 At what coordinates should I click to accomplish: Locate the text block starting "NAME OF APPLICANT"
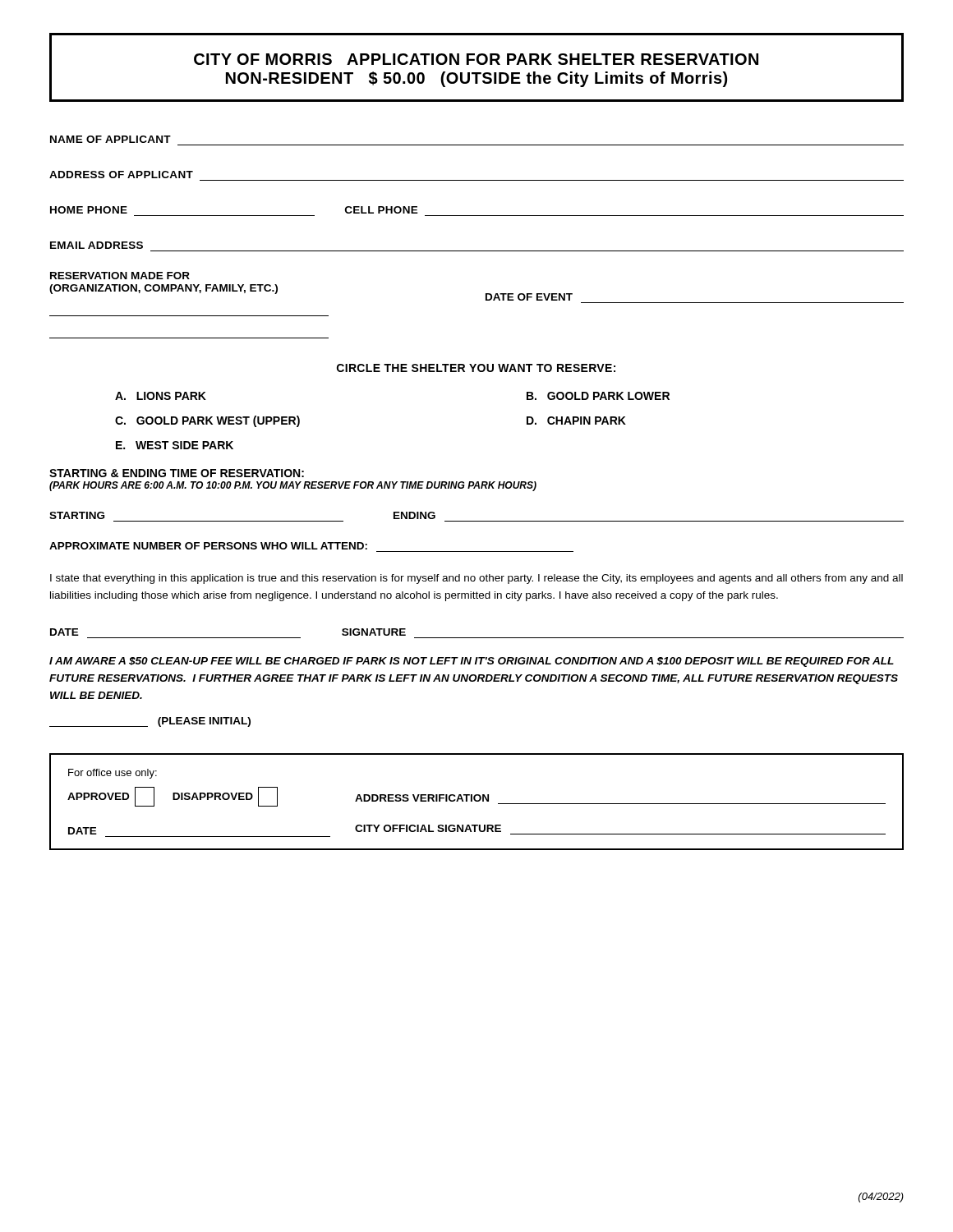click(x=476, y=137)
